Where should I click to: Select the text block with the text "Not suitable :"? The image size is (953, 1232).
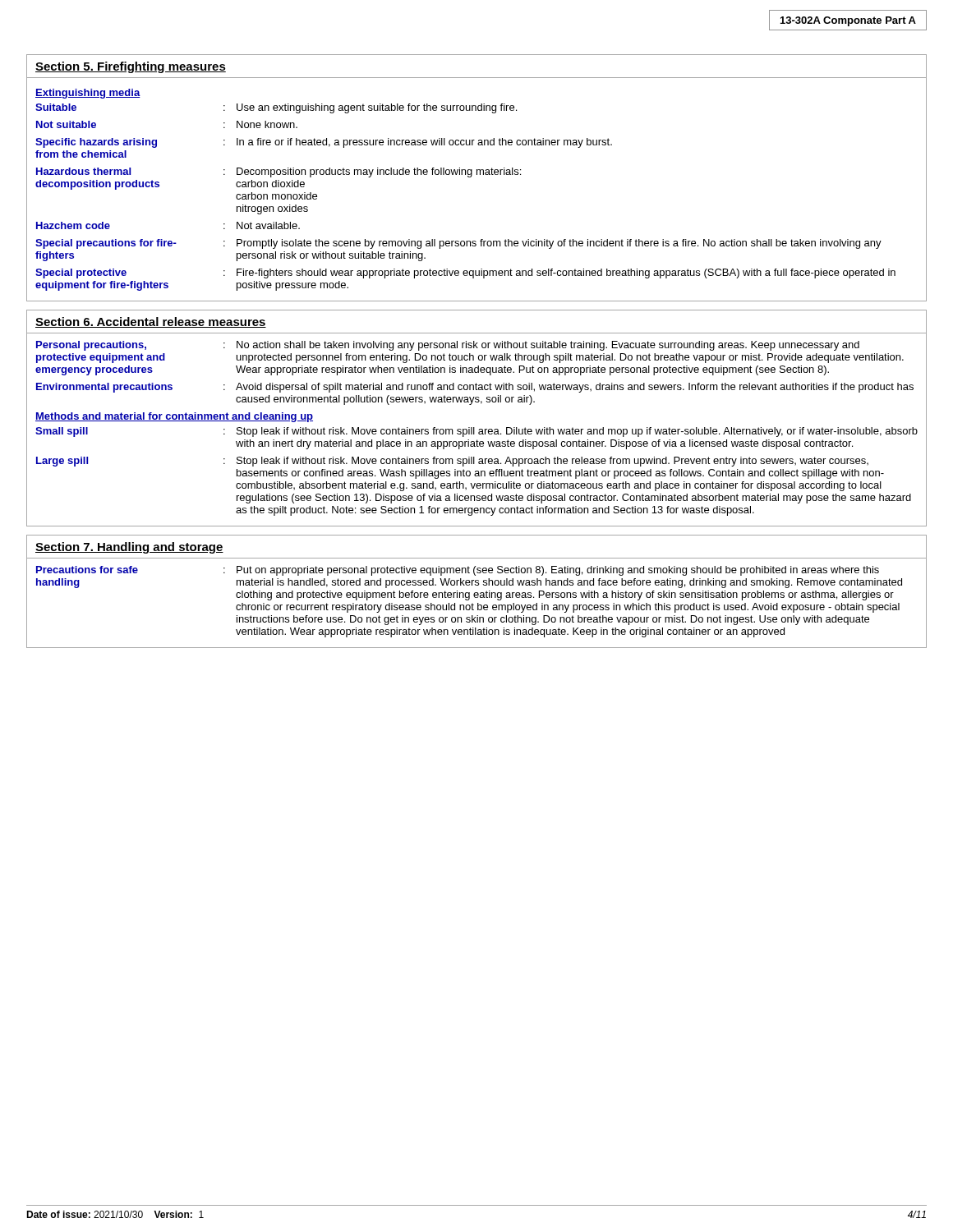point(66,124)
